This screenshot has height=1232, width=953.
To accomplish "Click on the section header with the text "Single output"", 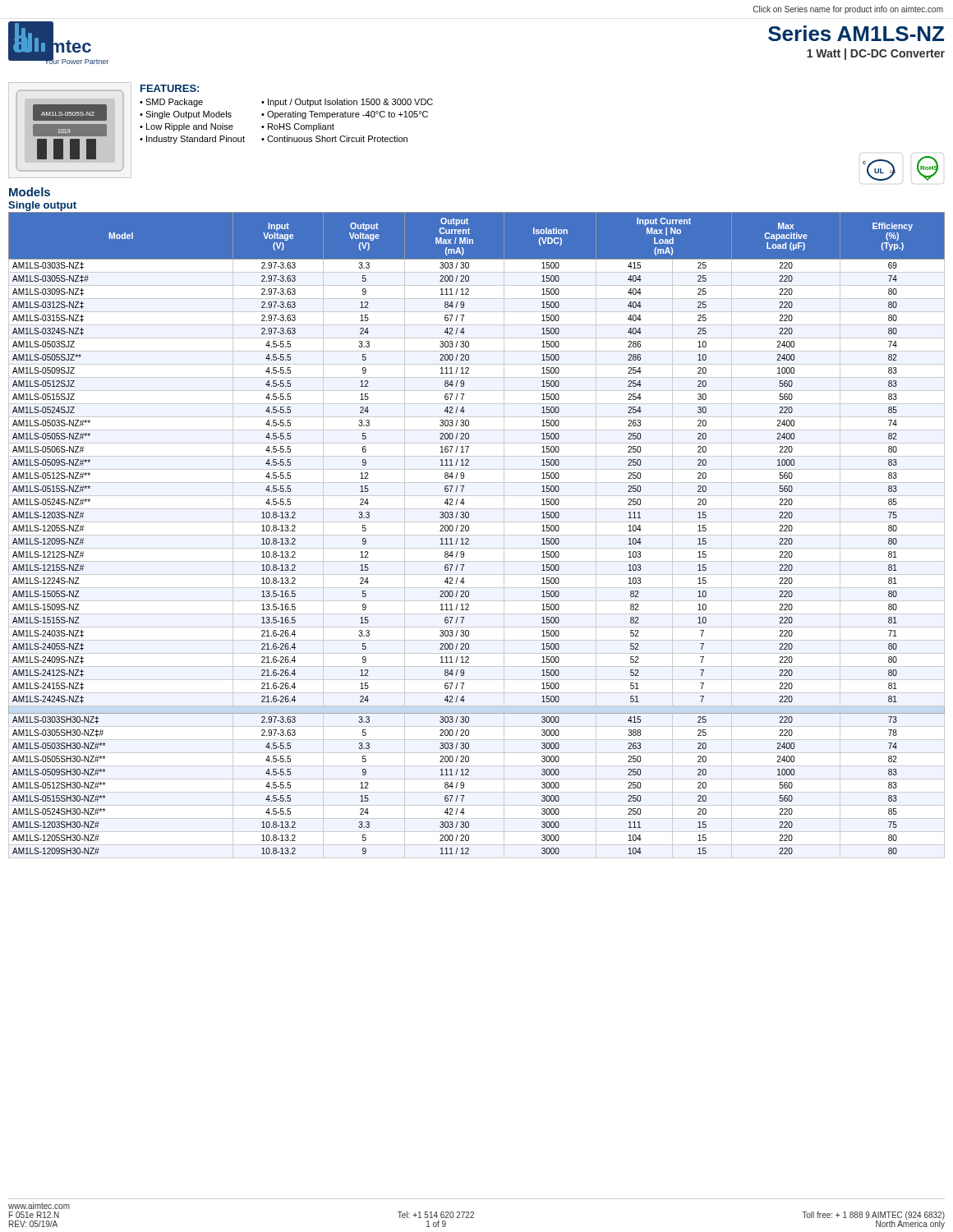I will pyautogui.click(x=42, y=205).
